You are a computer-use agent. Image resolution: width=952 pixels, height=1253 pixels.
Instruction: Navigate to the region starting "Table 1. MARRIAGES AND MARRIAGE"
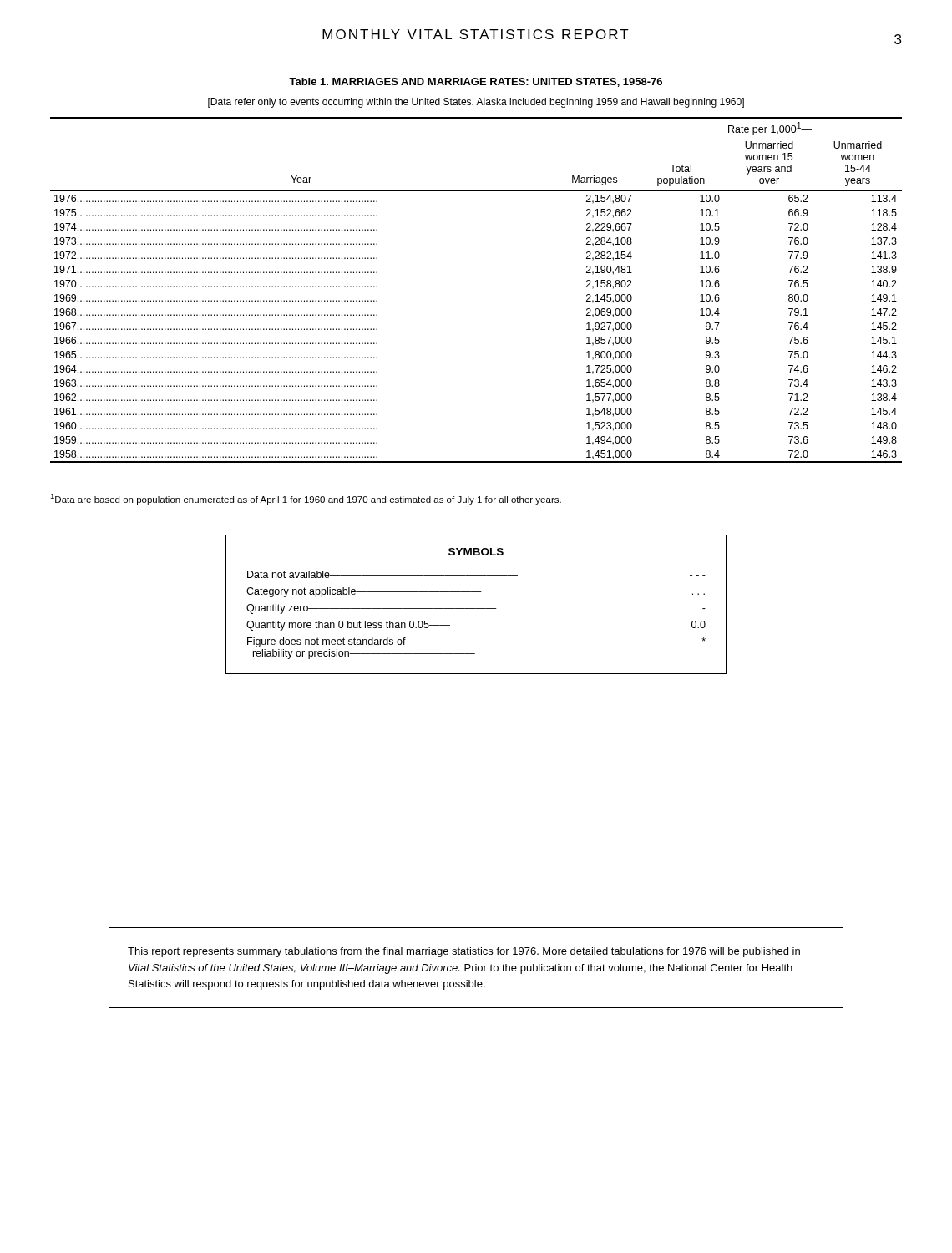point(476,81)
